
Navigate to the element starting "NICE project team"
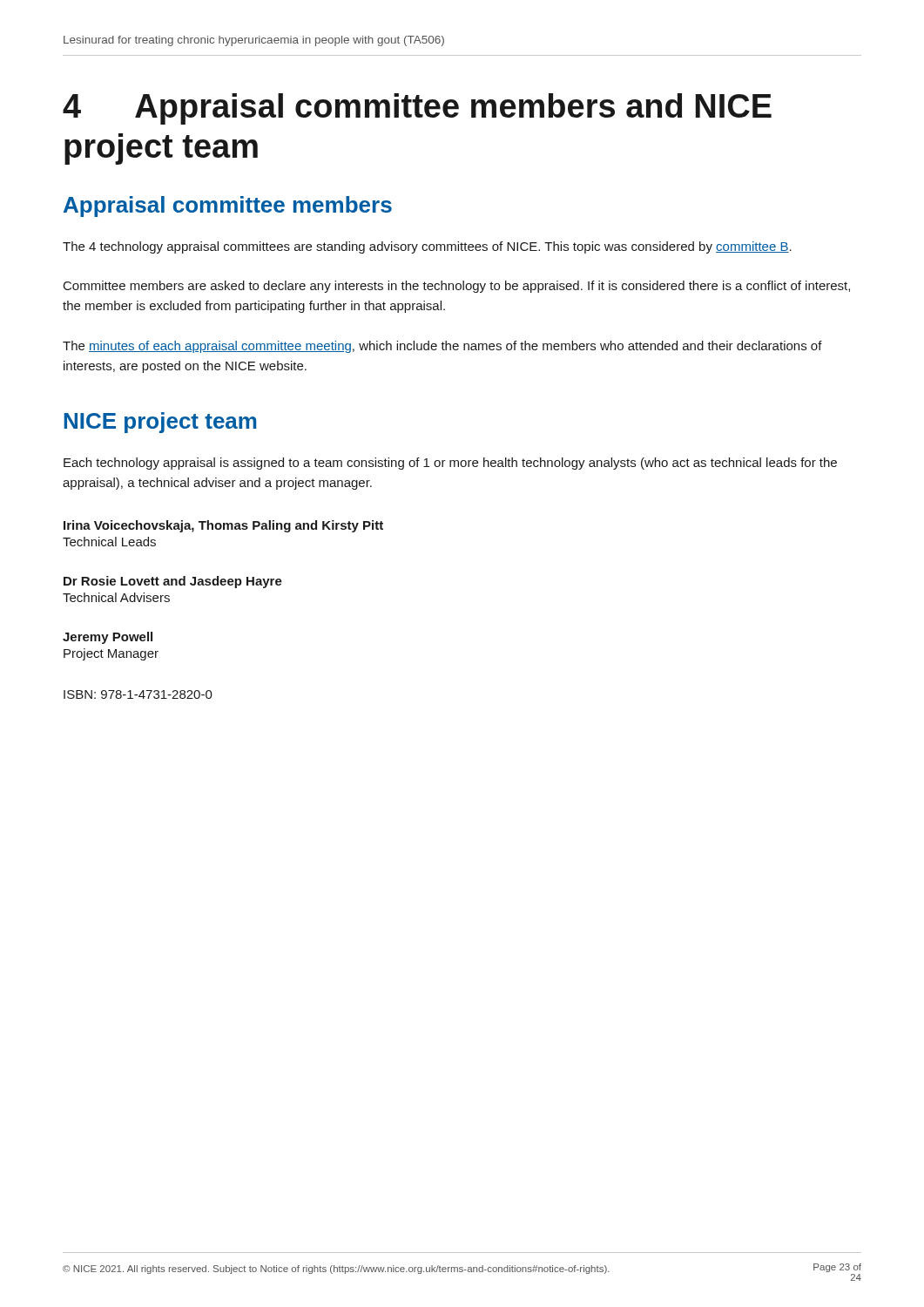coord(160,423)
